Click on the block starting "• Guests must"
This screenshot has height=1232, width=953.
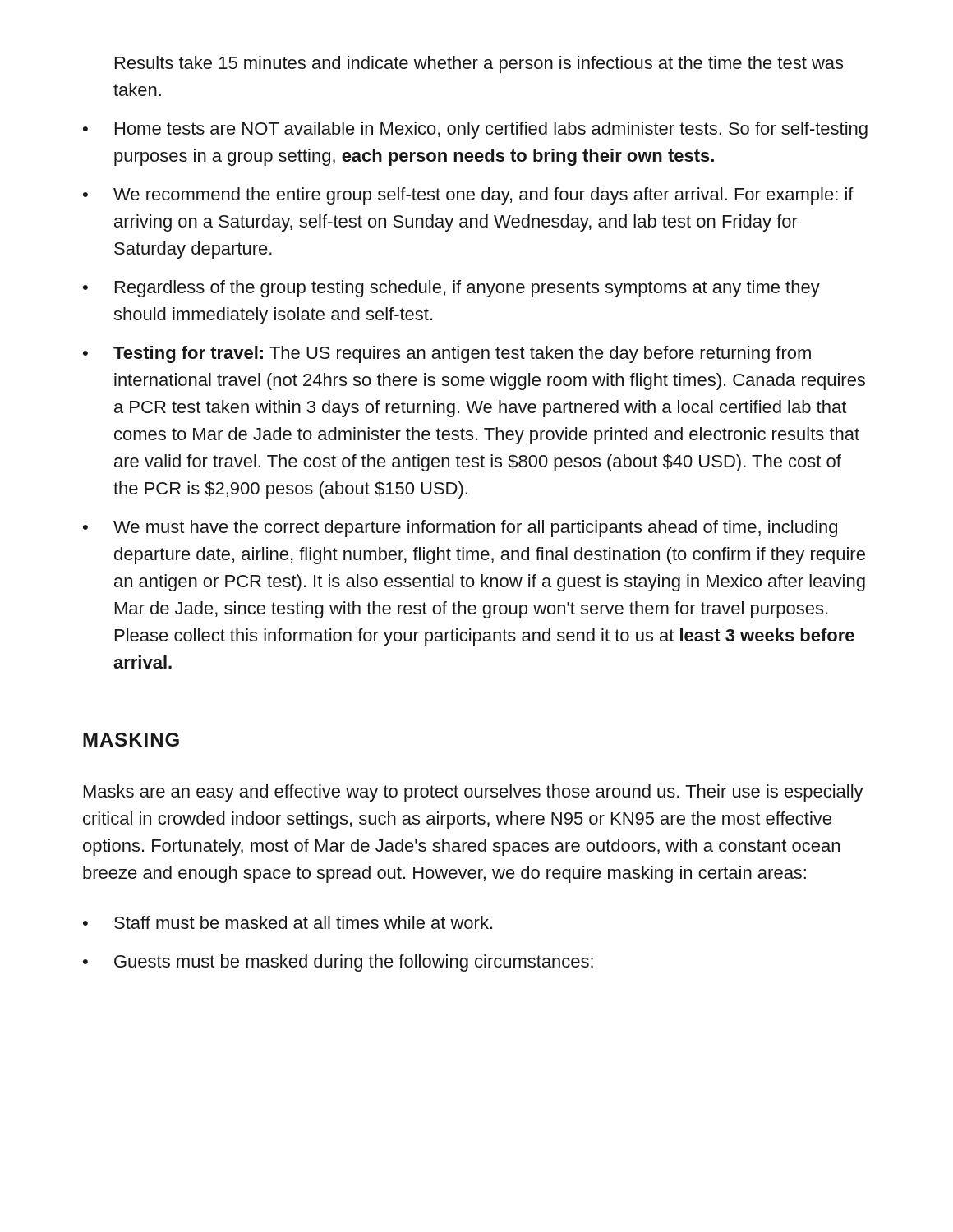[476, 961]
